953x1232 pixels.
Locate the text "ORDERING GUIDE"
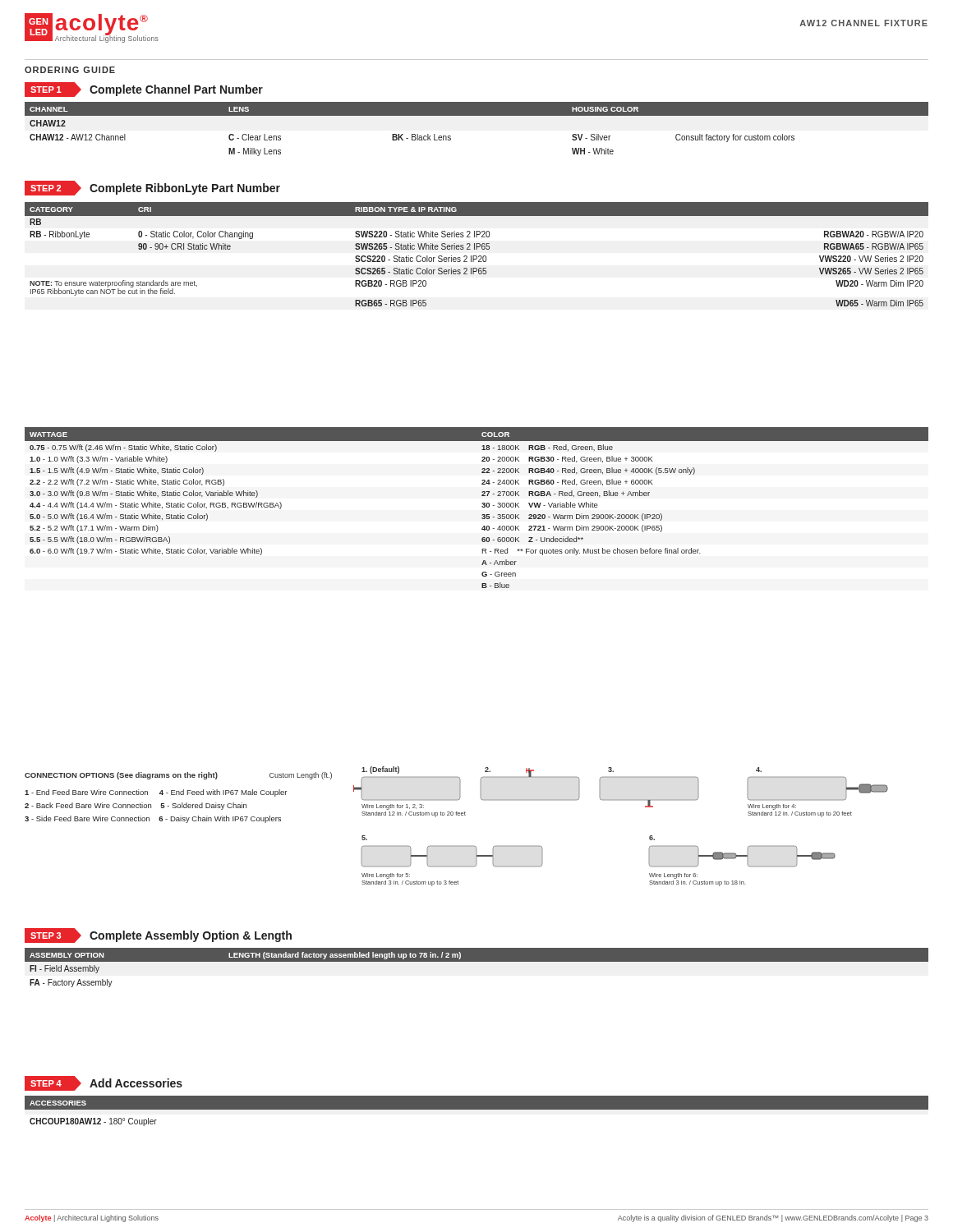70,70
